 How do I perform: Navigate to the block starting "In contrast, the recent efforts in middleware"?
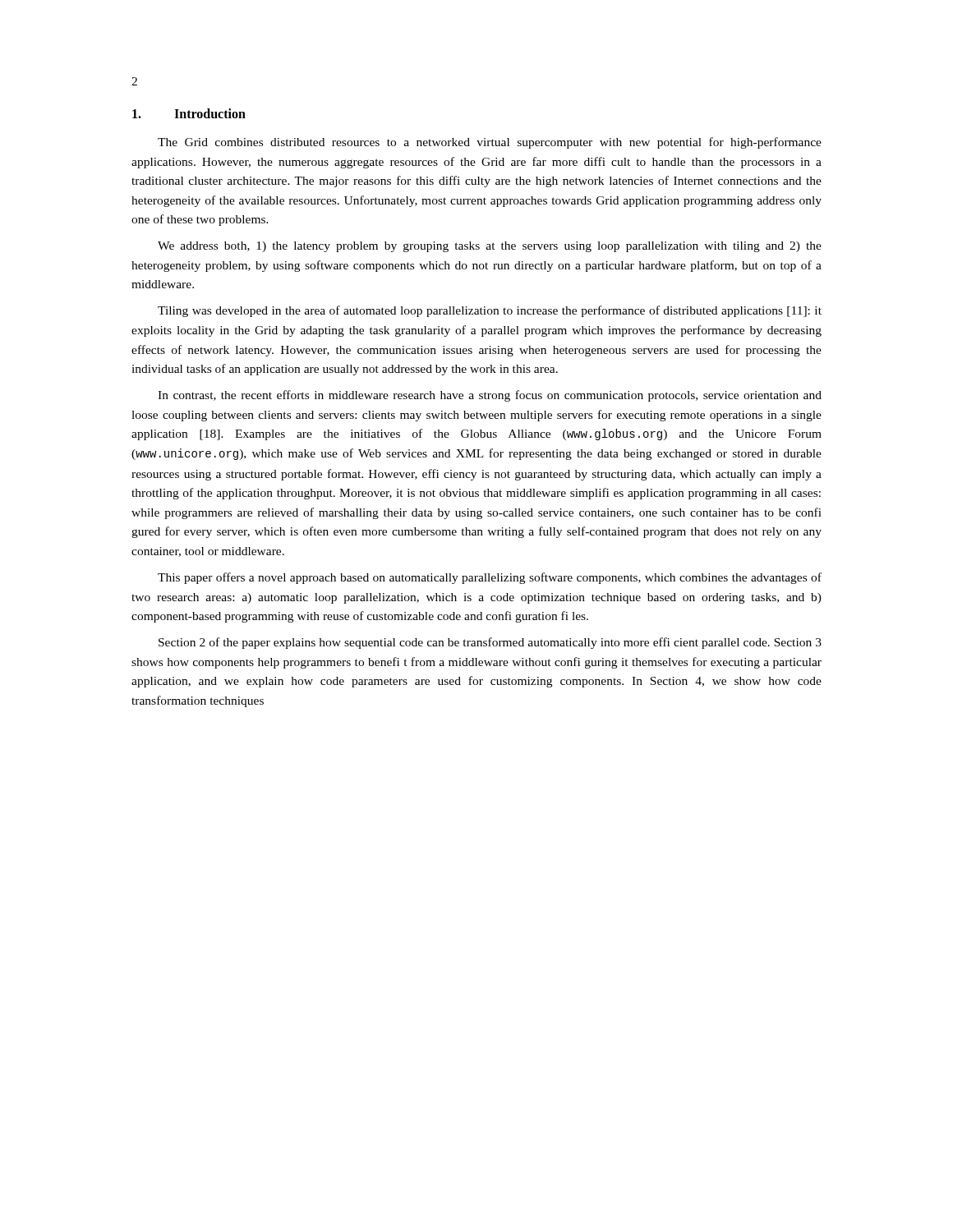[x=476, y=473]
